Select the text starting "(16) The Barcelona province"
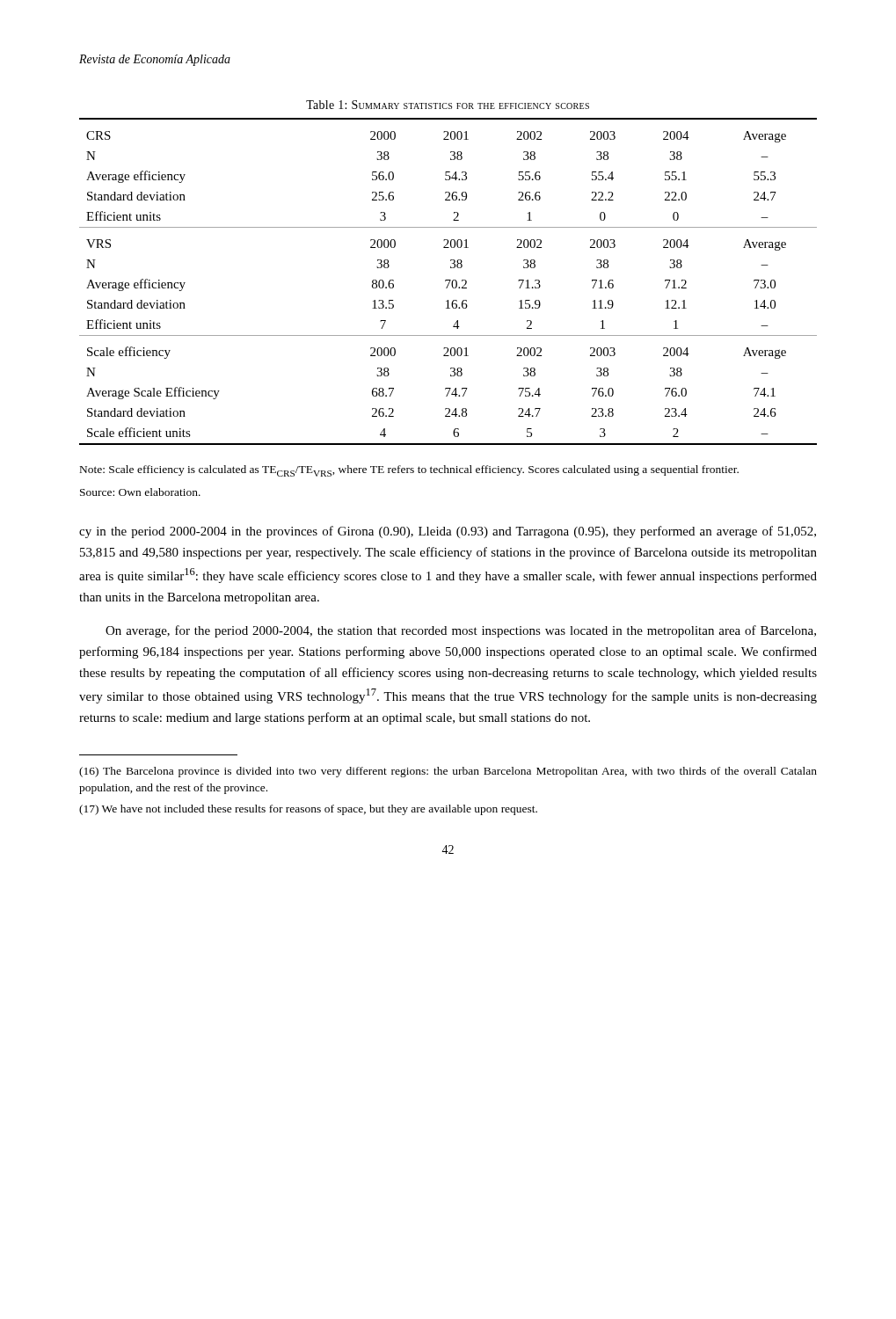This screenshot has width=896, height=1319. point(448,779)
